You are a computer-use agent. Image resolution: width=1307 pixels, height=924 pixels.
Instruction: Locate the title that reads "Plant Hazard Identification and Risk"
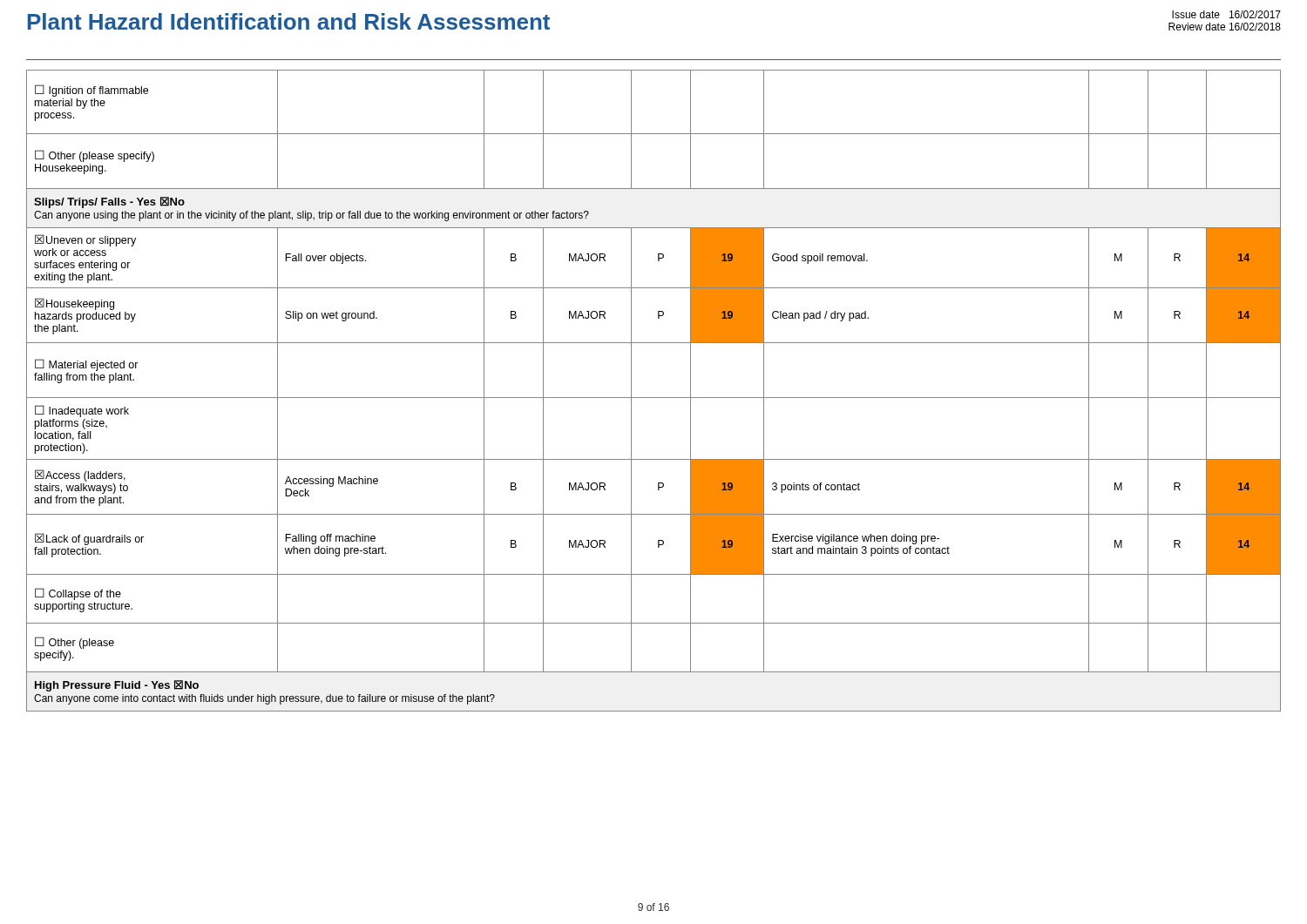tap(288, 22)
